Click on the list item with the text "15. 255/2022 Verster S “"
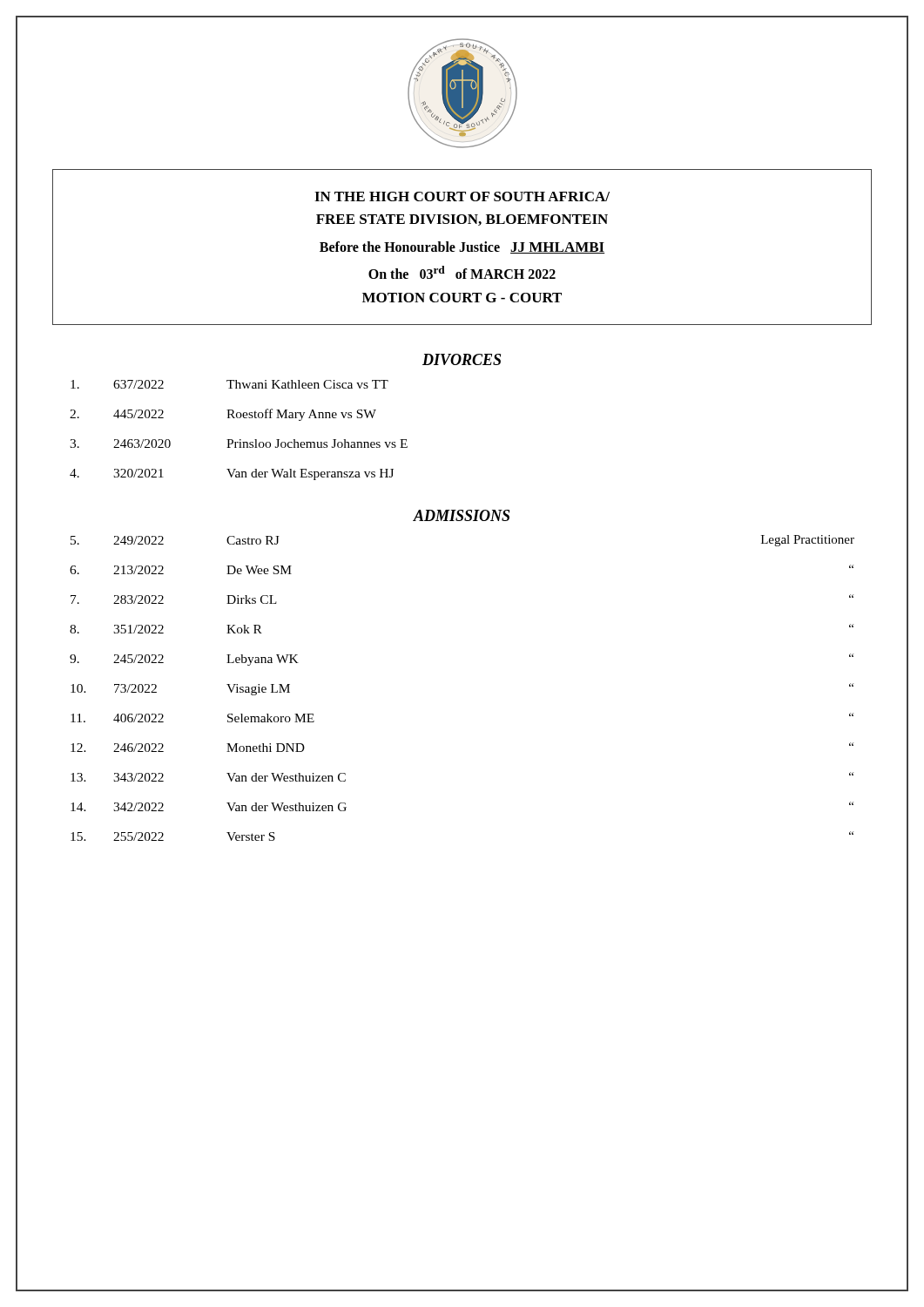Viewport: 924px width, 1307px height. [x=135, y=836]
